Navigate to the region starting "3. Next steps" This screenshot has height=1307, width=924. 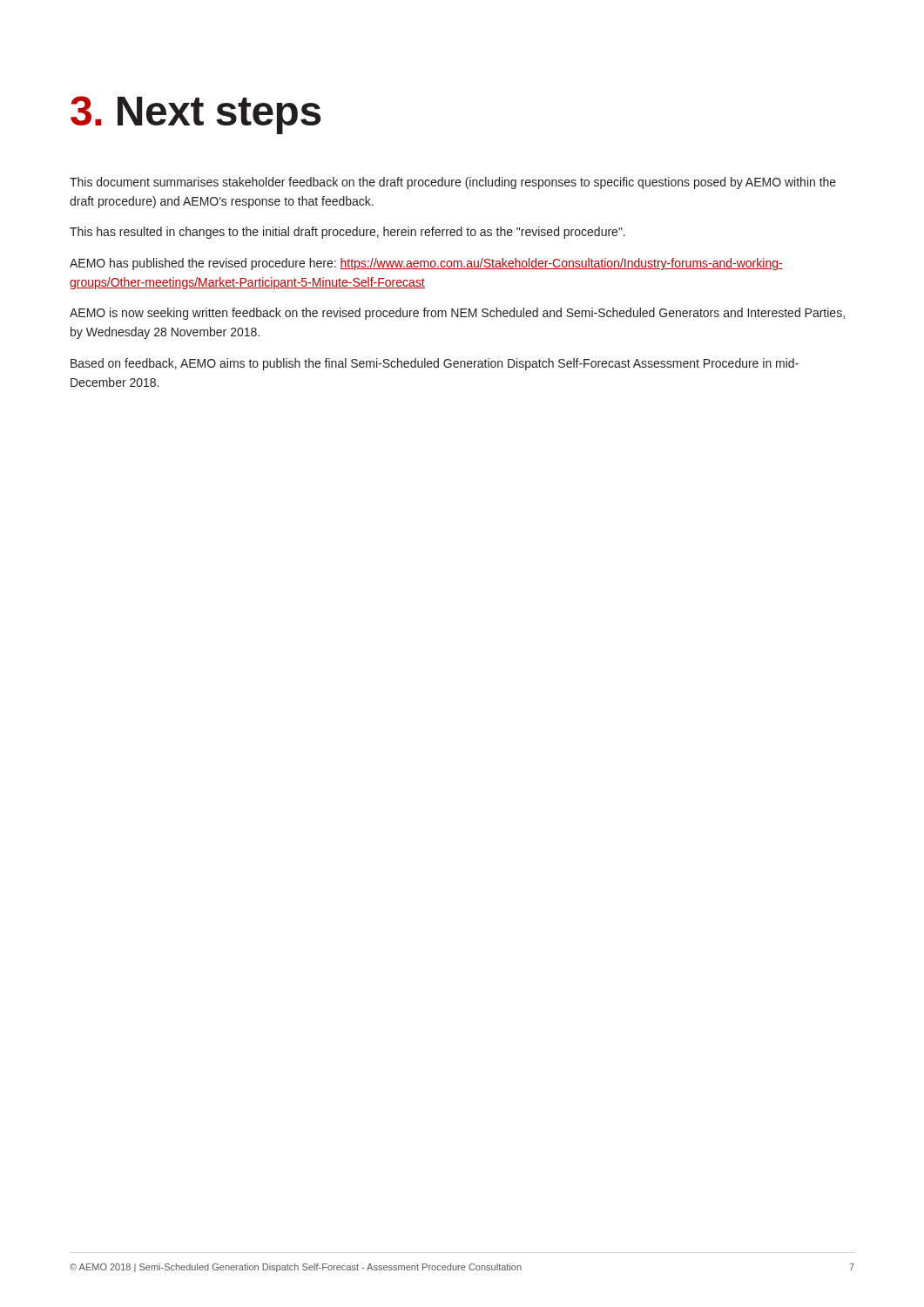tap(196, 115)
